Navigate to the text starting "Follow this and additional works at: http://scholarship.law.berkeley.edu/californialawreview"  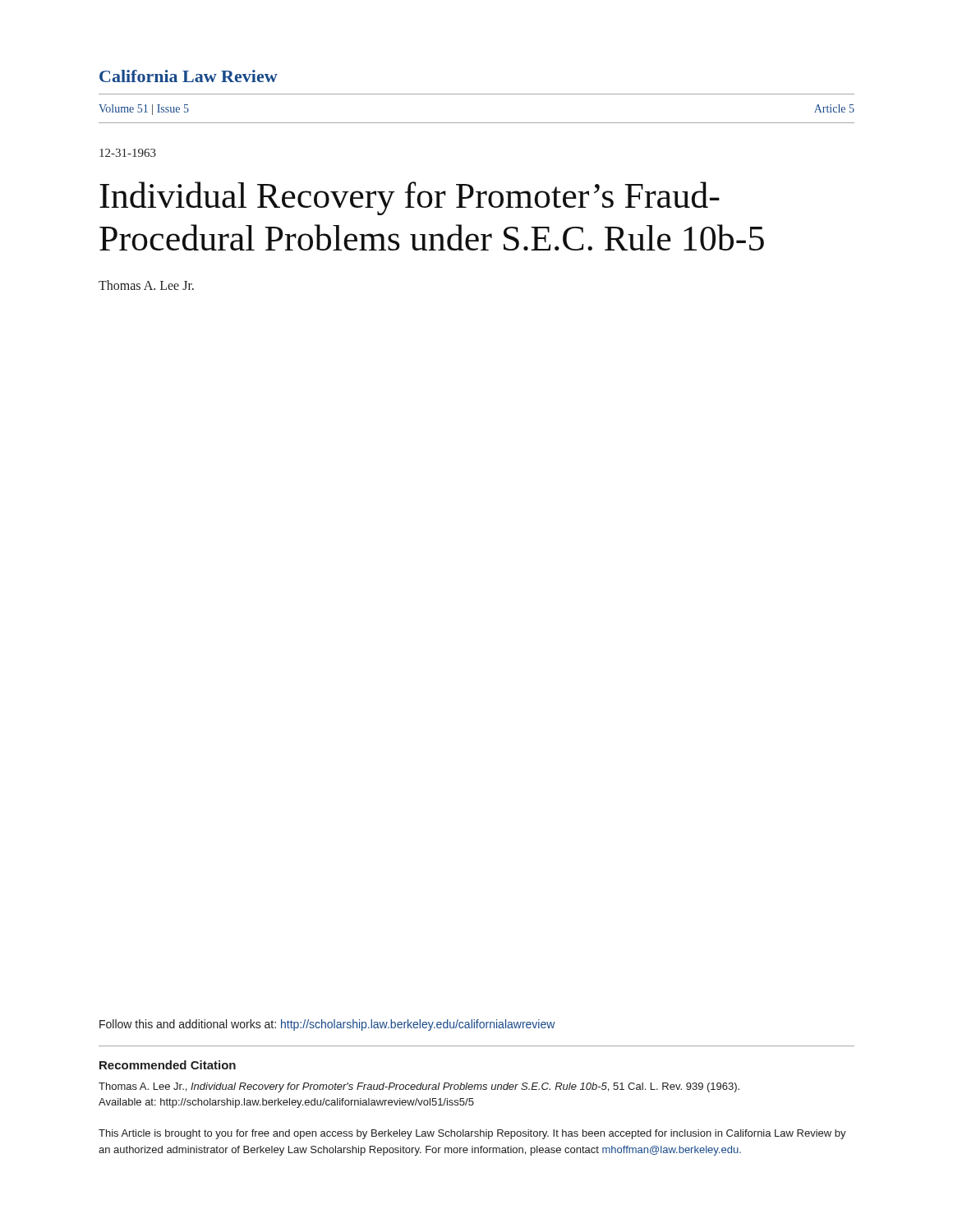327,1024
